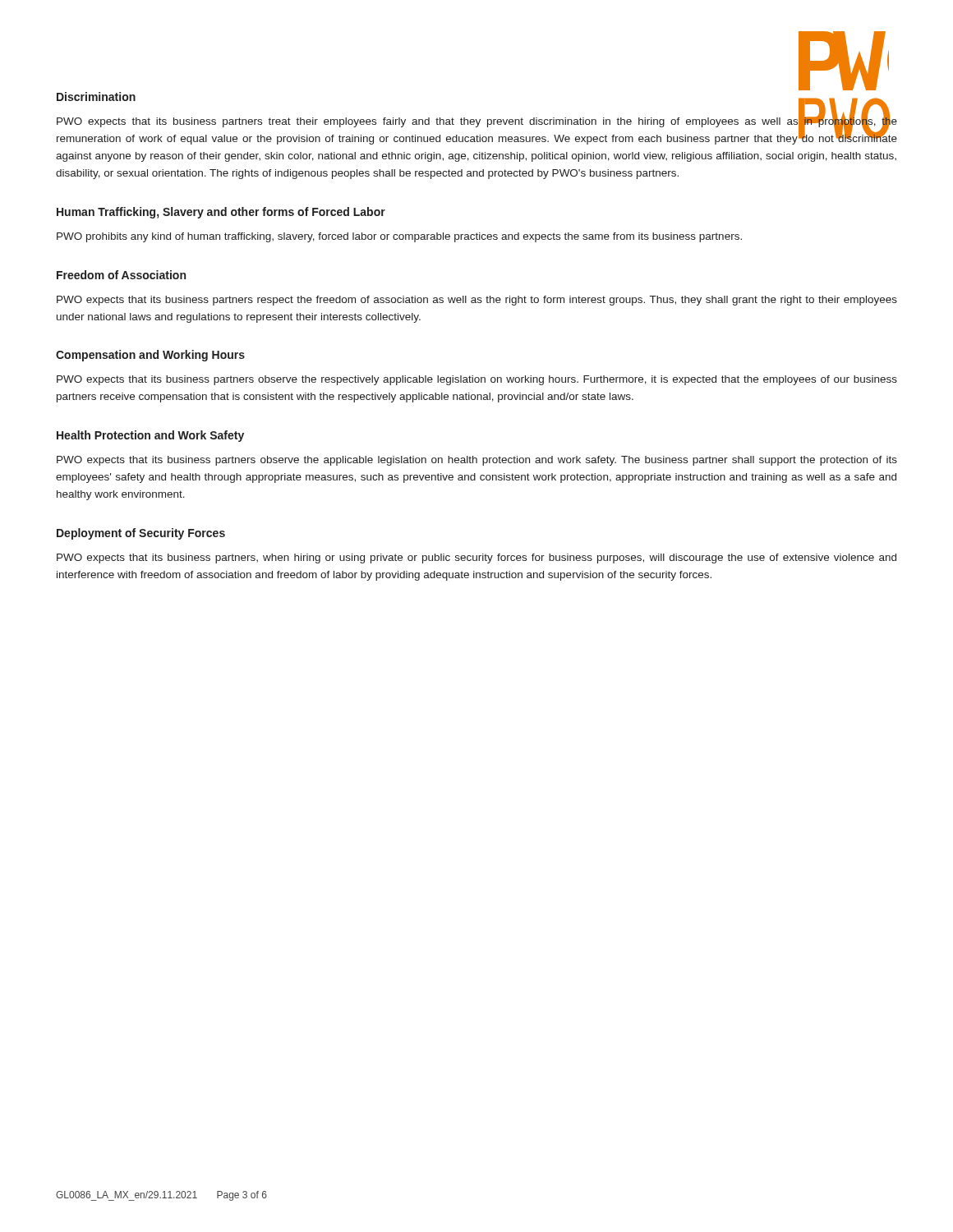The width and height of the screenshot is (953, 1232).
Task: Find the region starting "Freedom of Association"
Action: [x=121, y=275]
